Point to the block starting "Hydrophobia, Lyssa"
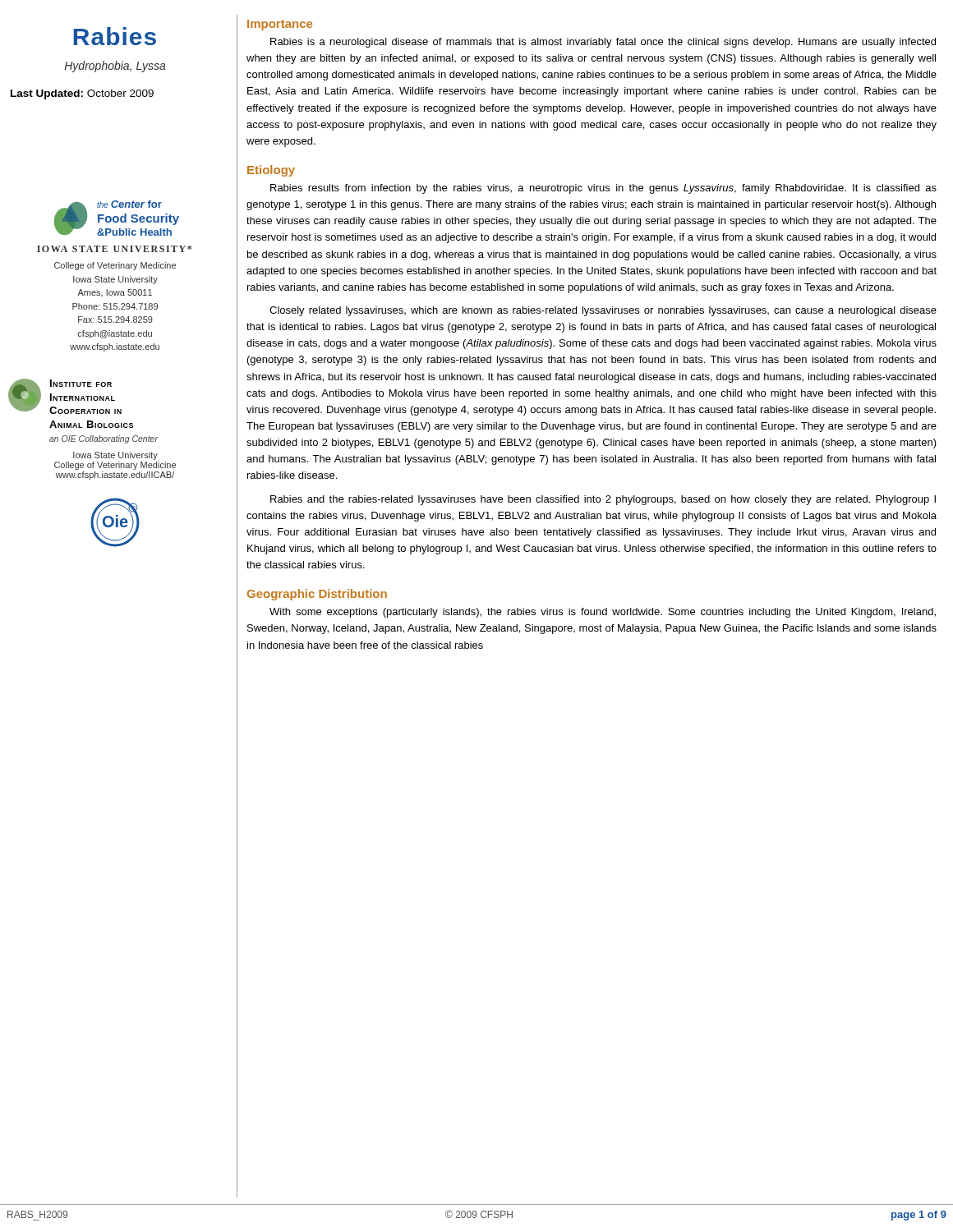Image resolution: width=953 pixels, height=1232 pixels. point(115,66)
